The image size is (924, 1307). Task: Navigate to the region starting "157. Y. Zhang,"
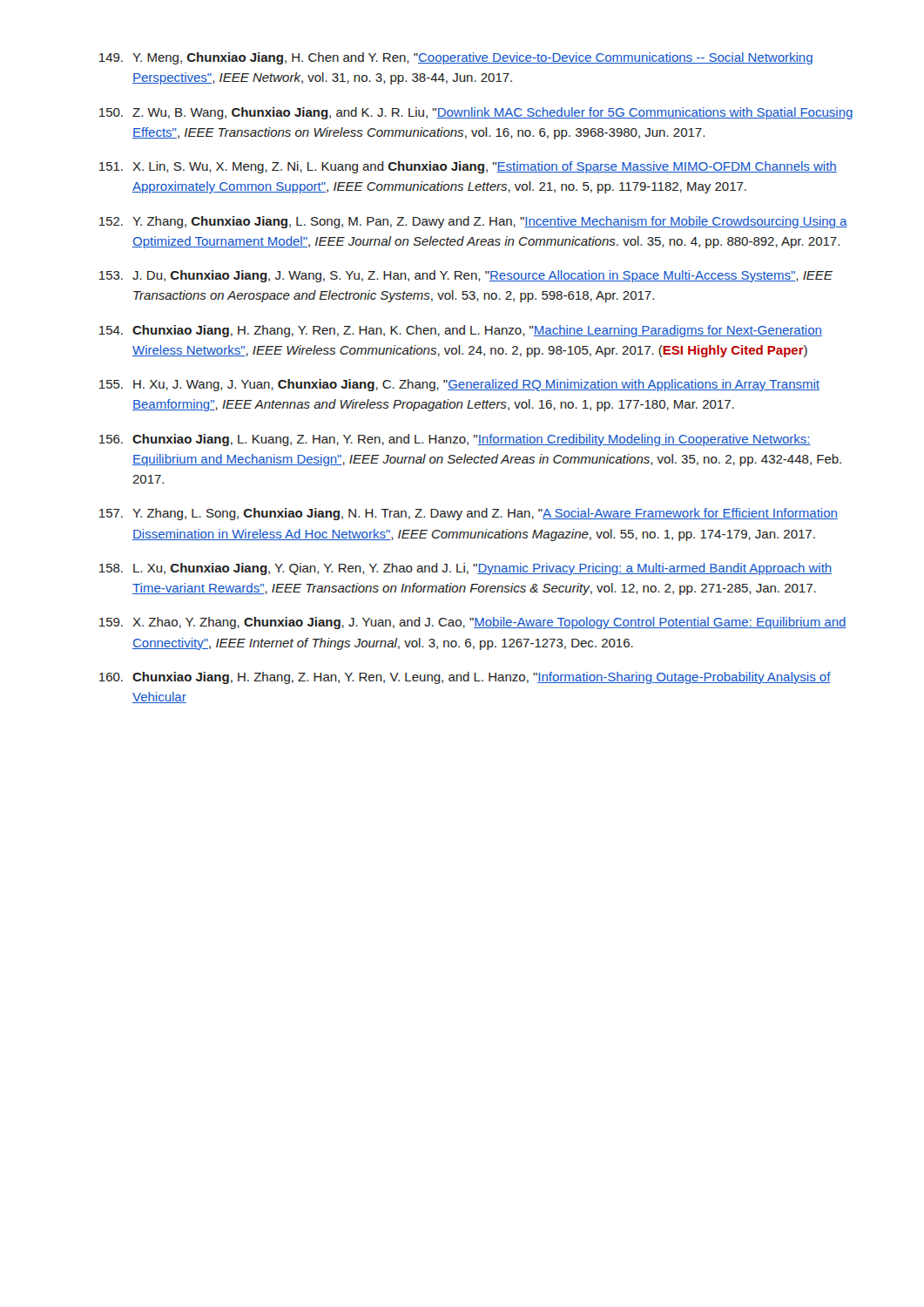[462, 523]
